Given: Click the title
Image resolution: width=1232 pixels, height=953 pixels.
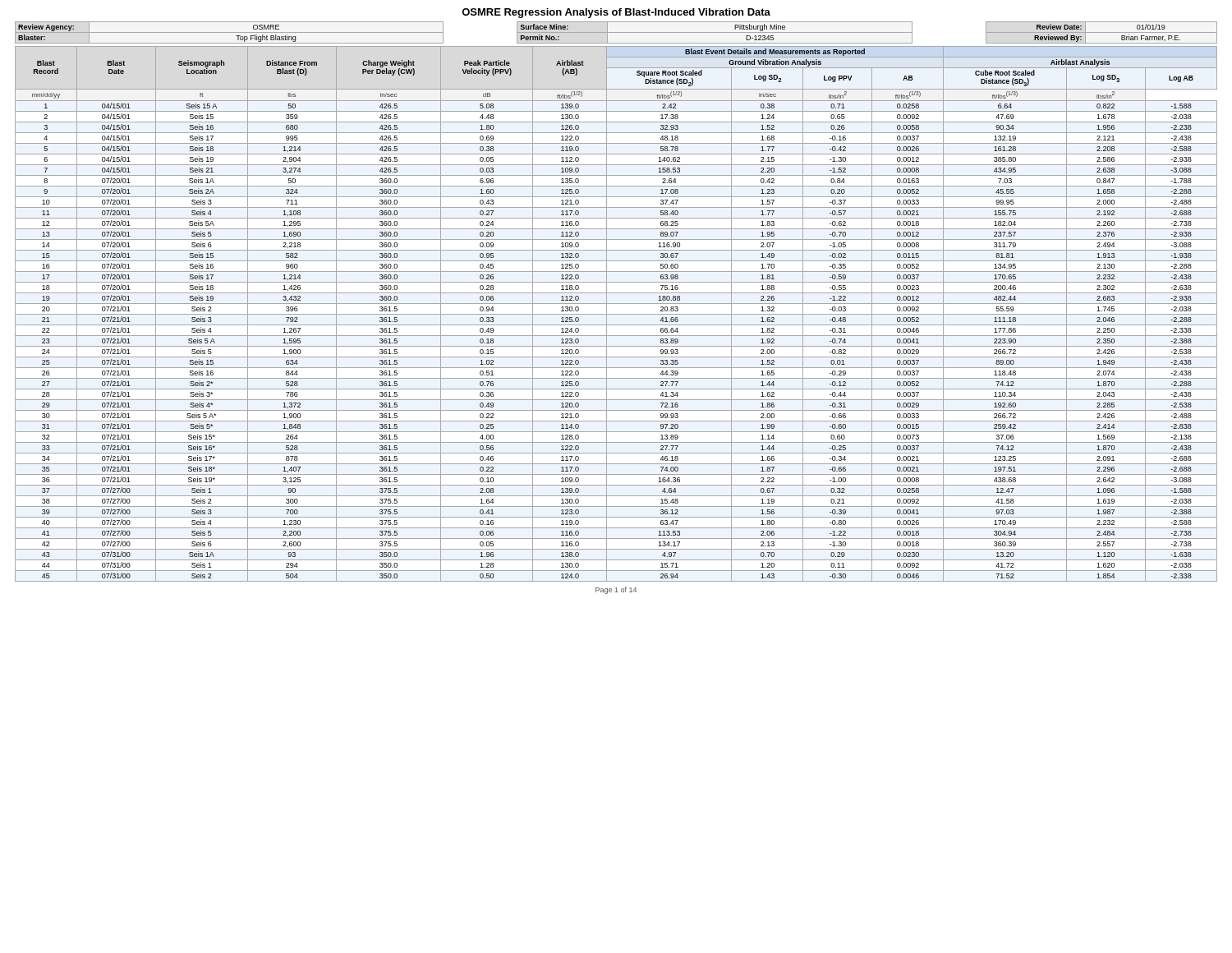Looking at the screenshot, I should pyautogui.click(x=616, y=12).
